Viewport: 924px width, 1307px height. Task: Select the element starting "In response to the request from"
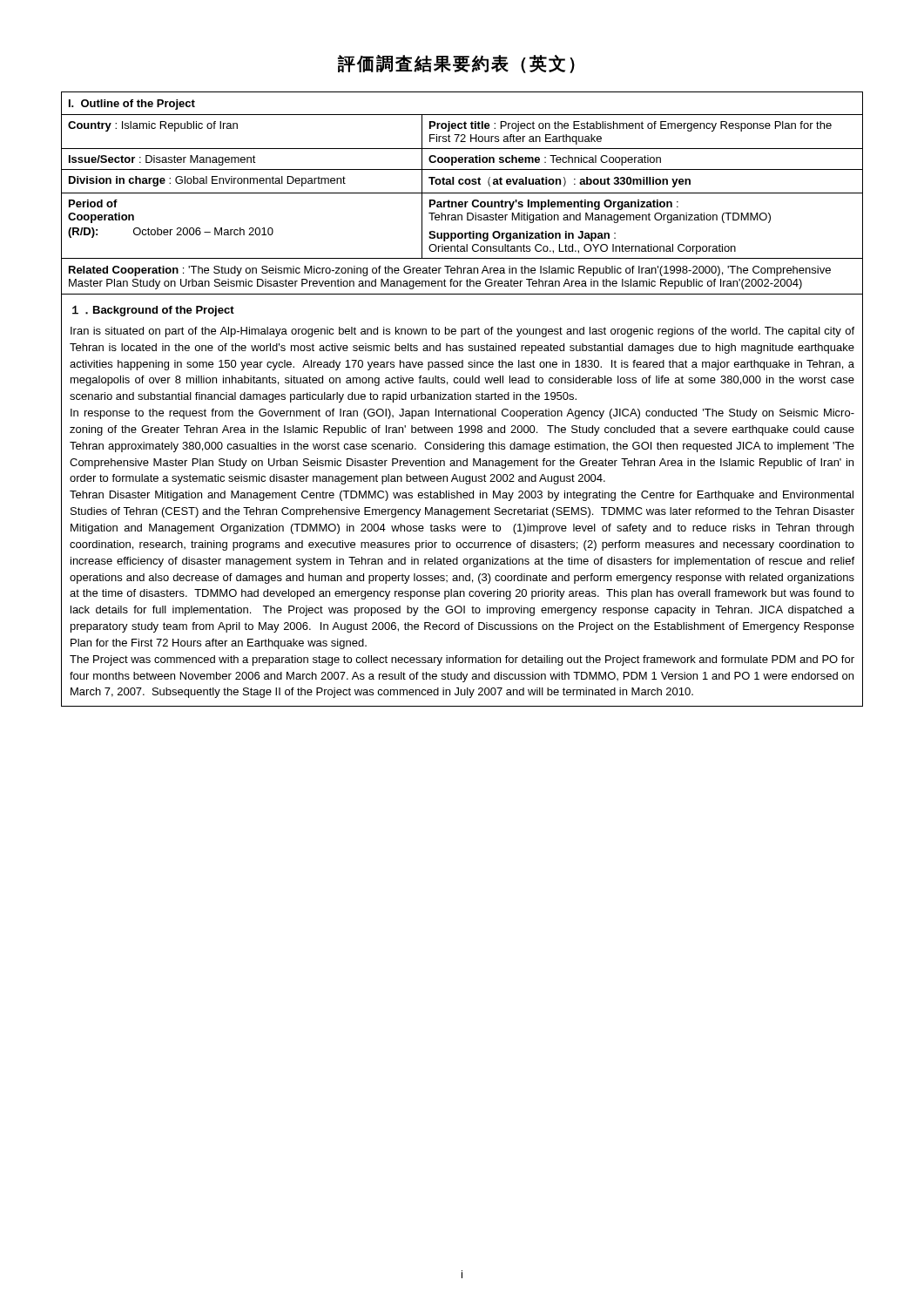point(462,446)
